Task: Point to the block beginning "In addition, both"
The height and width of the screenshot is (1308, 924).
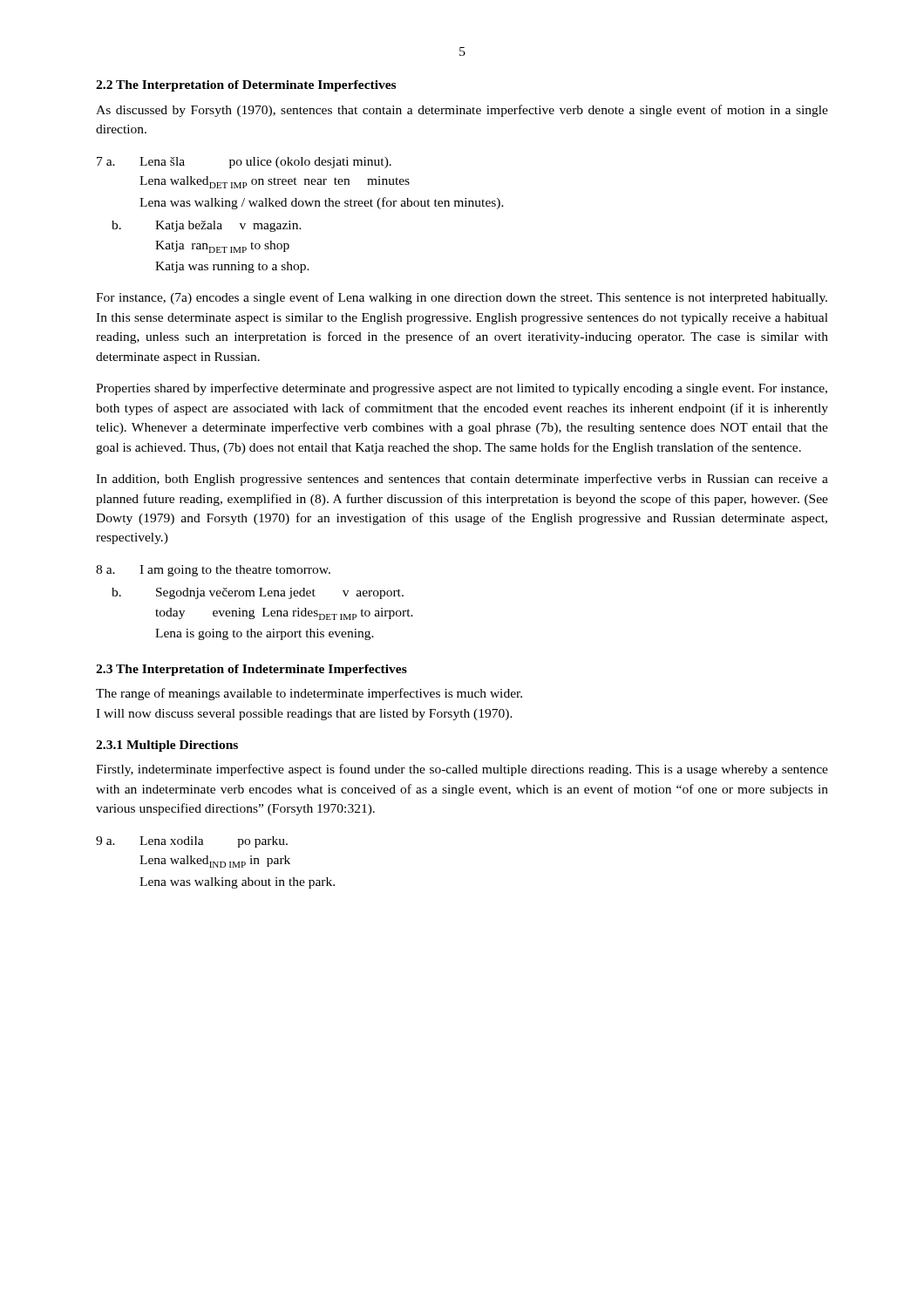Action: [x=462, y=508]
